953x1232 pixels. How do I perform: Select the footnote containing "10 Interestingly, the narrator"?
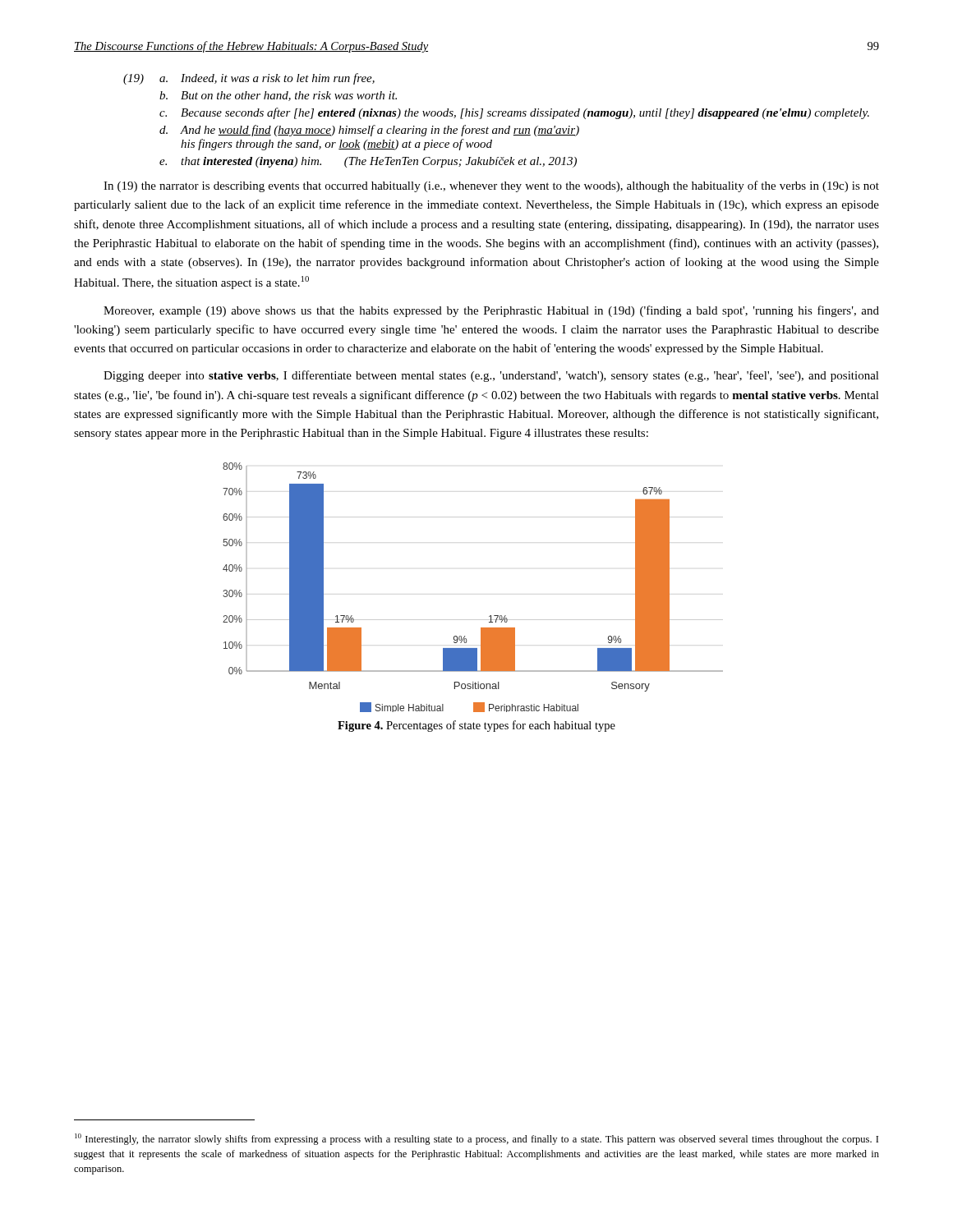pos(476,1153)
